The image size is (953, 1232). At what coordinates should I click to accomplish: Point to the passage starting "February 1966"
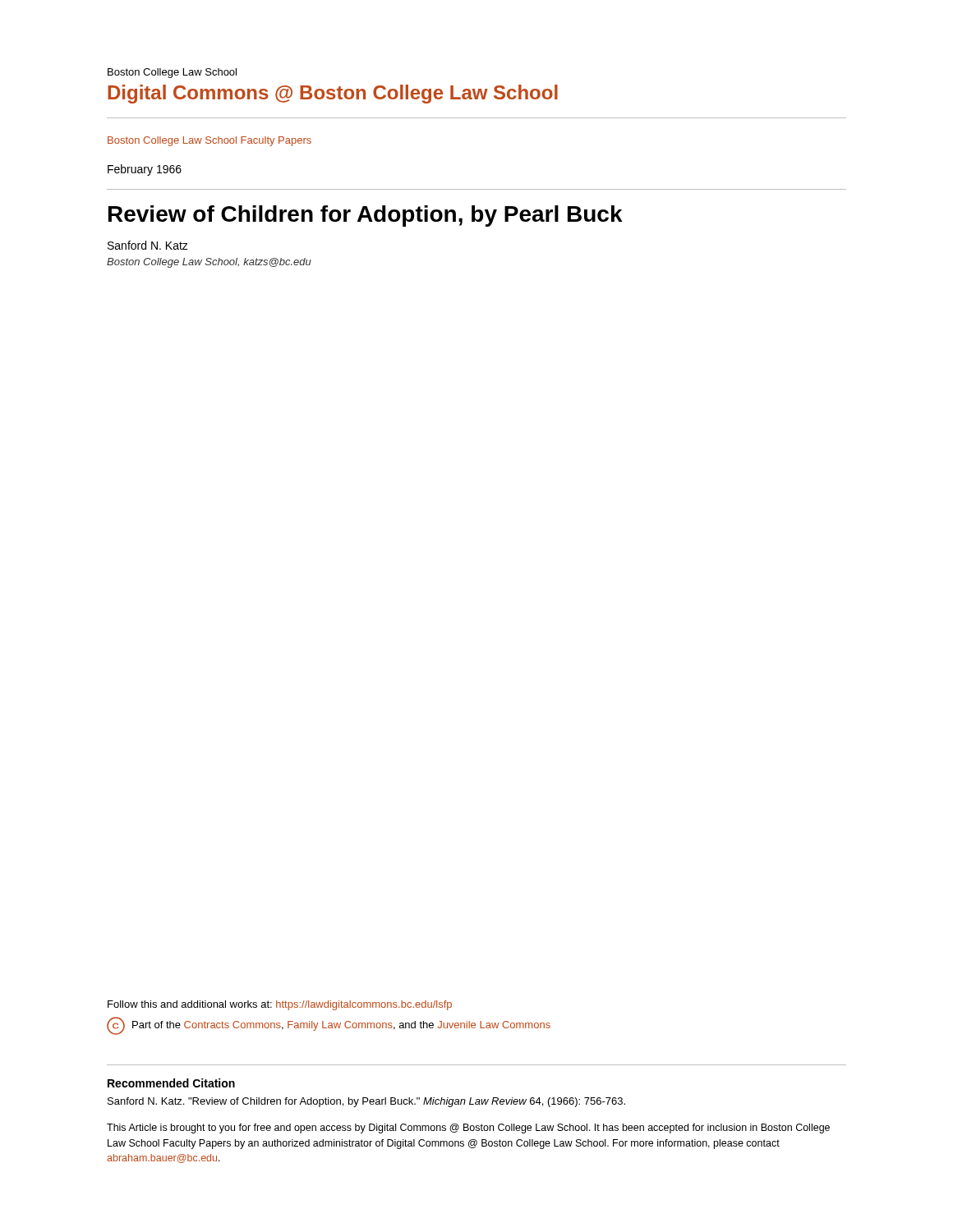[x=145, y=170]
